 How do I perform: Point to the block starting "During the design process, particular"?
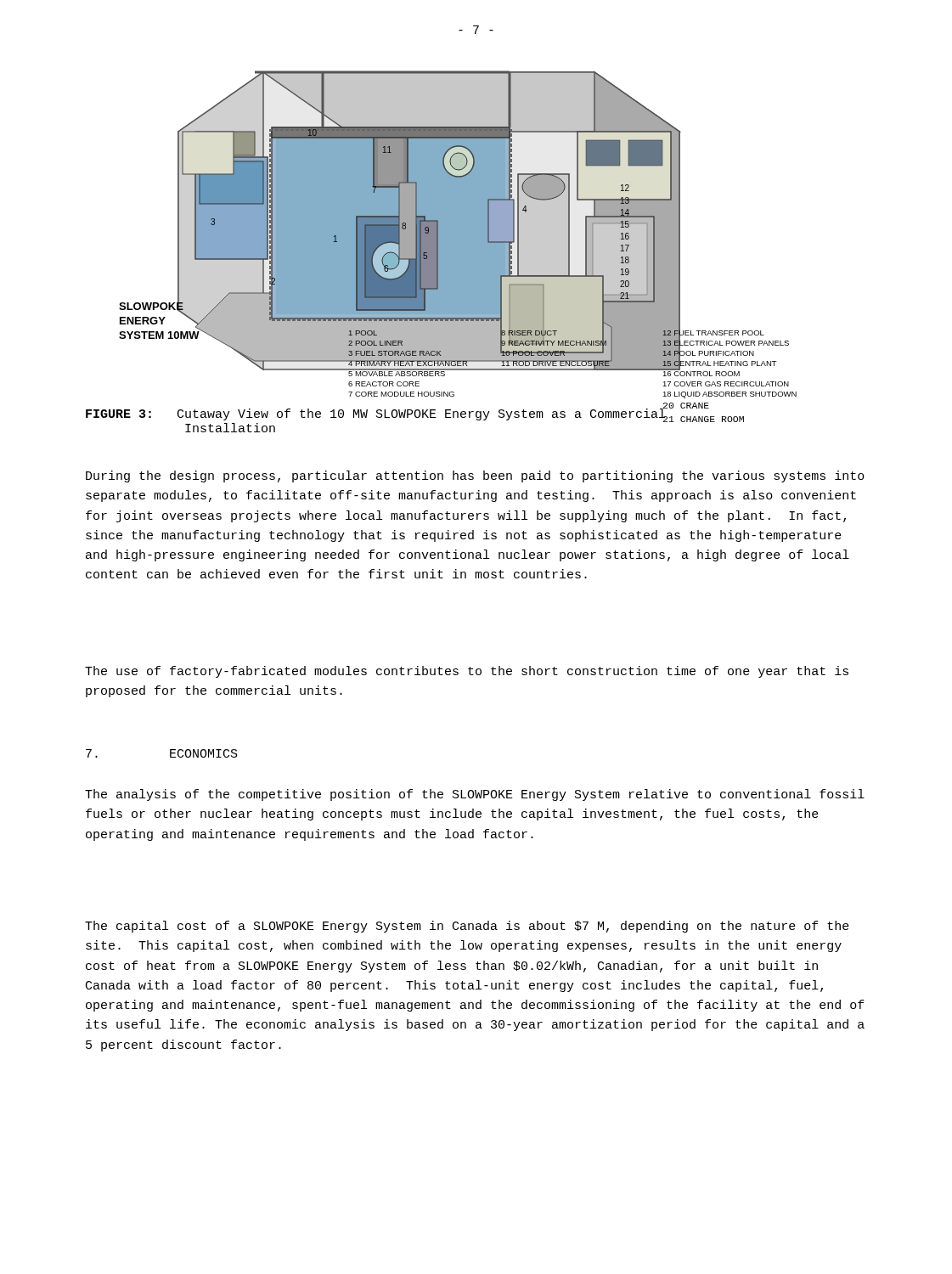[x=475, y=526]
